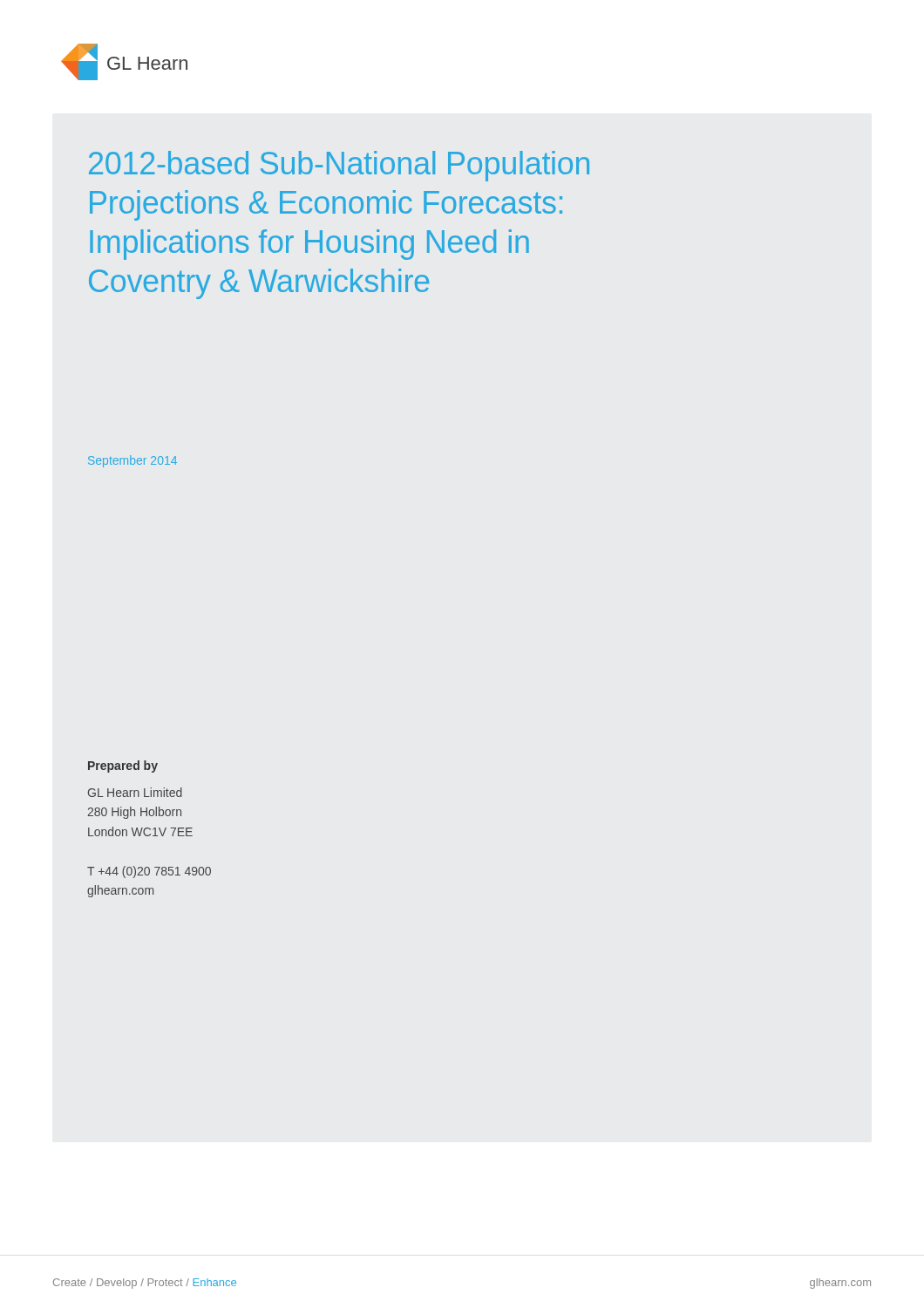Locate the block of text that opens with "Prepared by GL Hearn Limited 280 High Holborn"
Viewport: 924px width, 1308px height.
149,829
